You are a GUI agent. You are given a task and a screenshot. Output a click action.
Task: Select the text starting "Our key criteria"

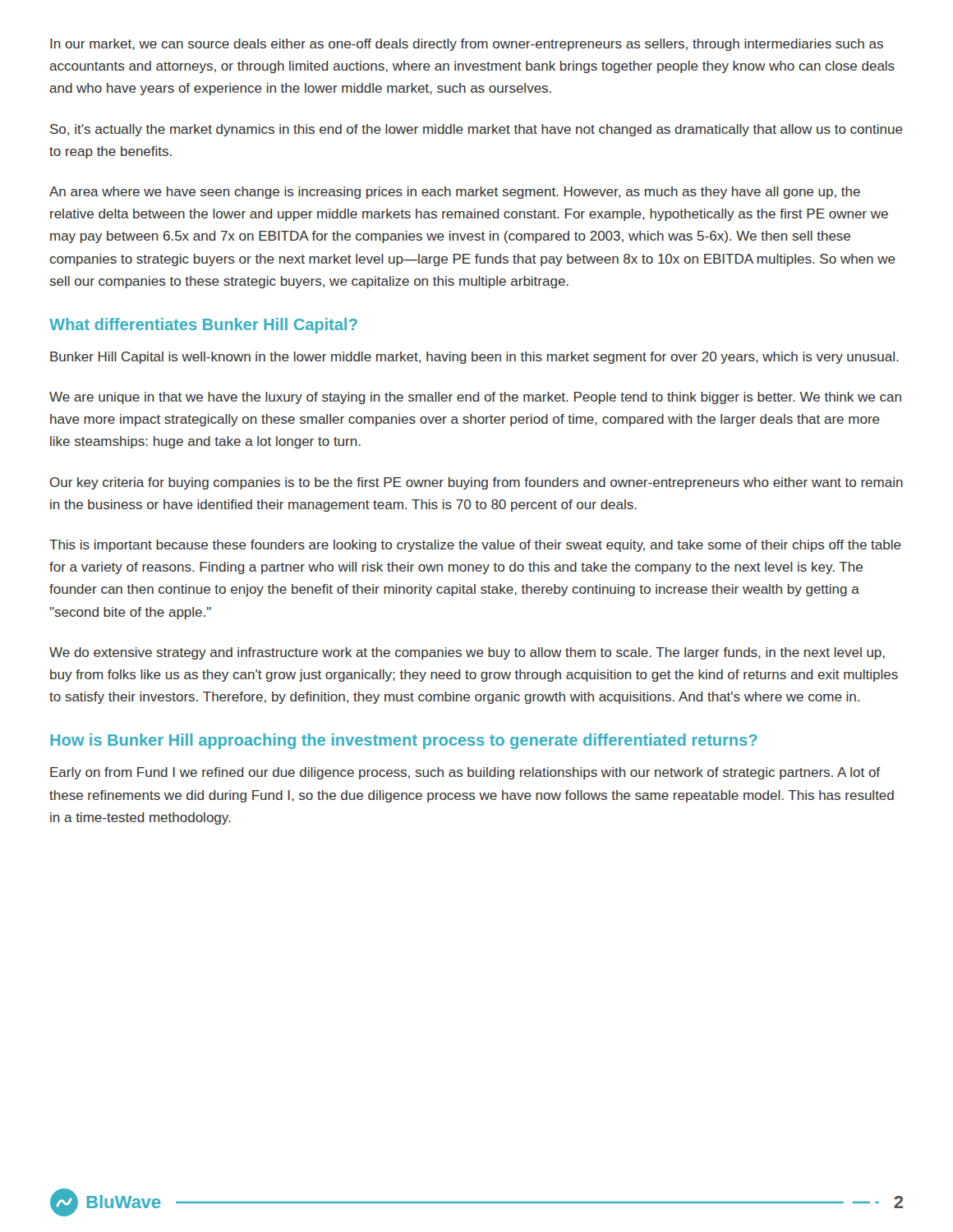tap(476, 493)
